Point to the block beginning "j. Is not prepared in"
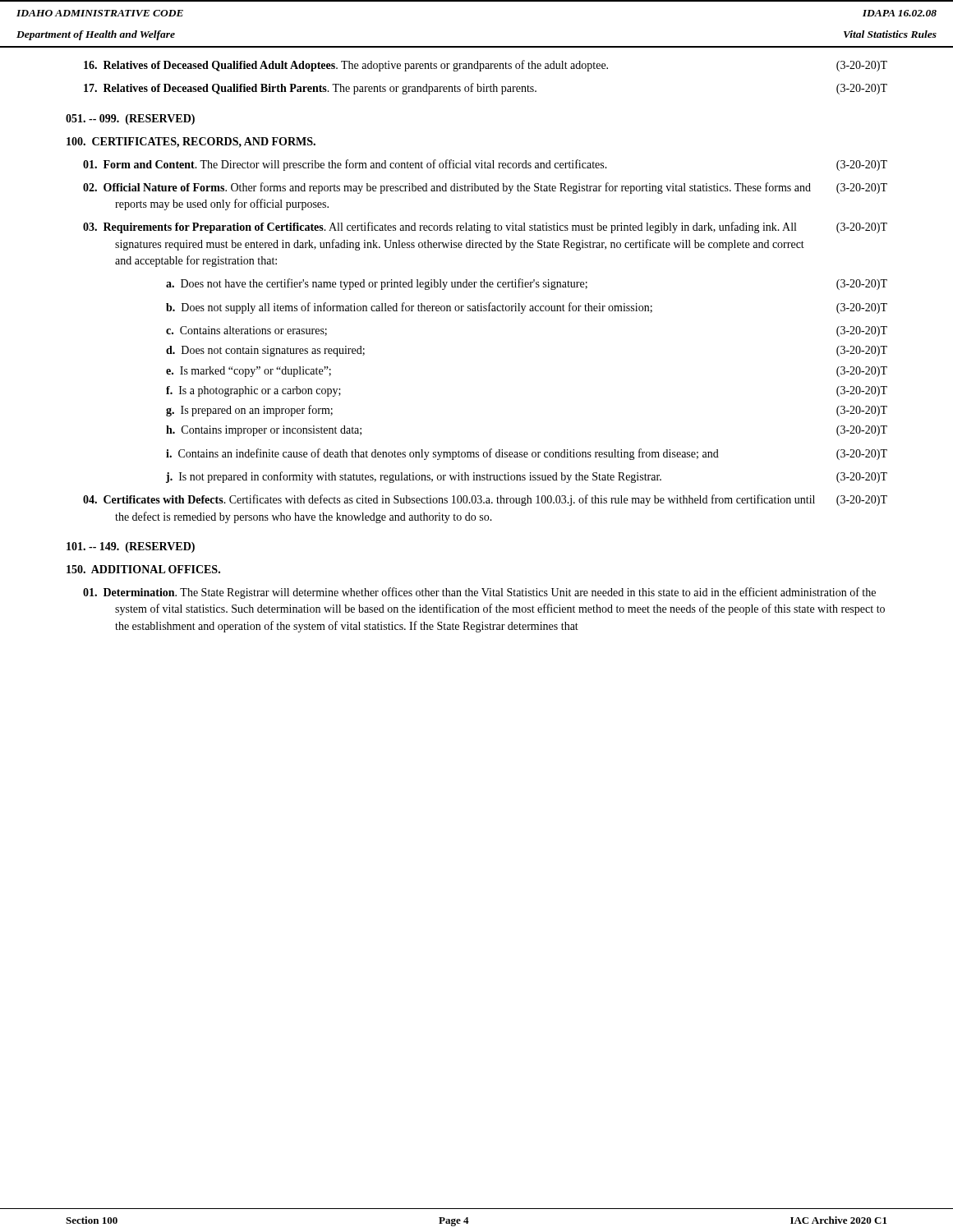This screenshot has width=953, height=1232. tap(476, 477)
